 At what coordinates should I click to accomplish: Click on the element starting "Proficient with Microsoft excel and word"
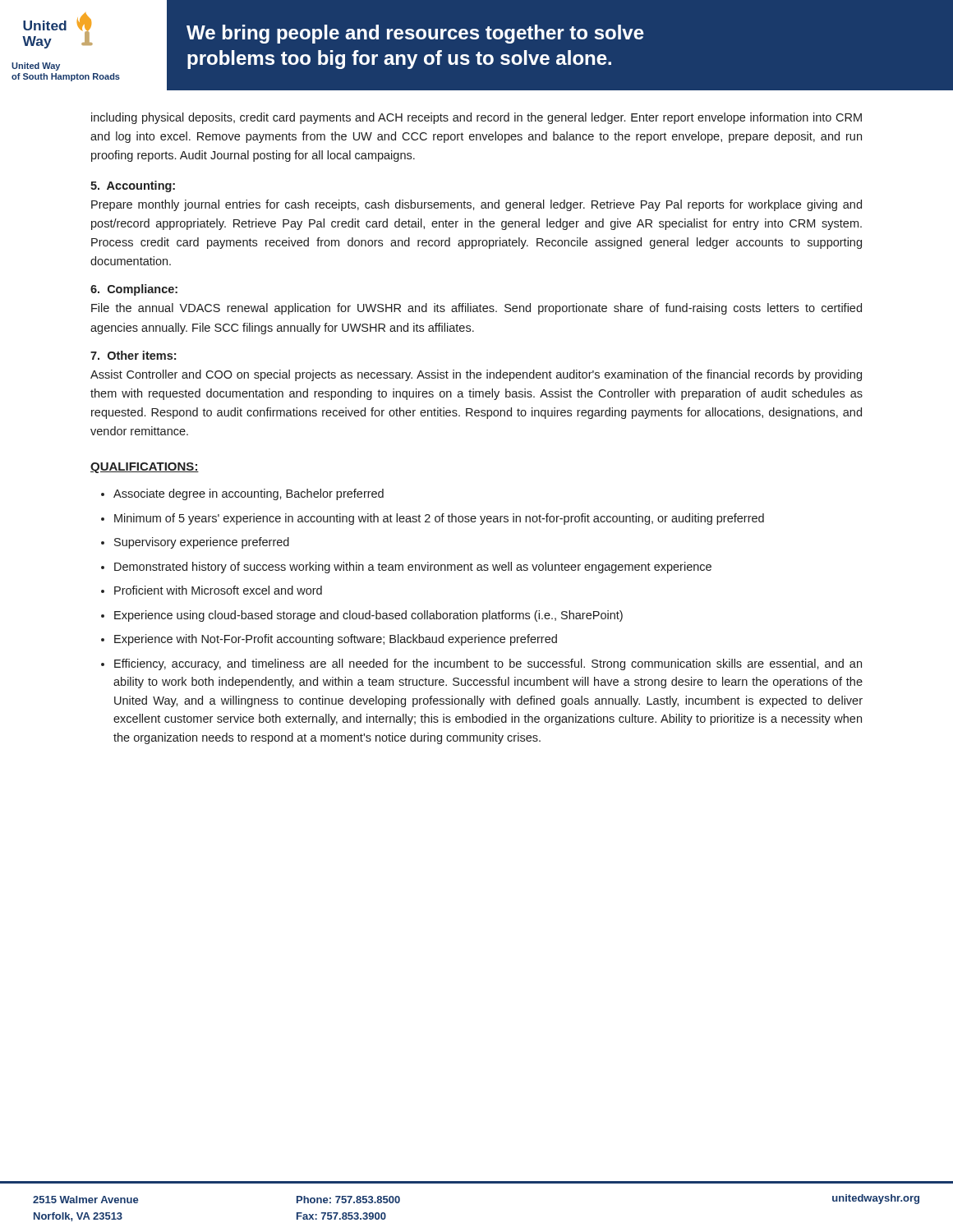tap(218, 591)
